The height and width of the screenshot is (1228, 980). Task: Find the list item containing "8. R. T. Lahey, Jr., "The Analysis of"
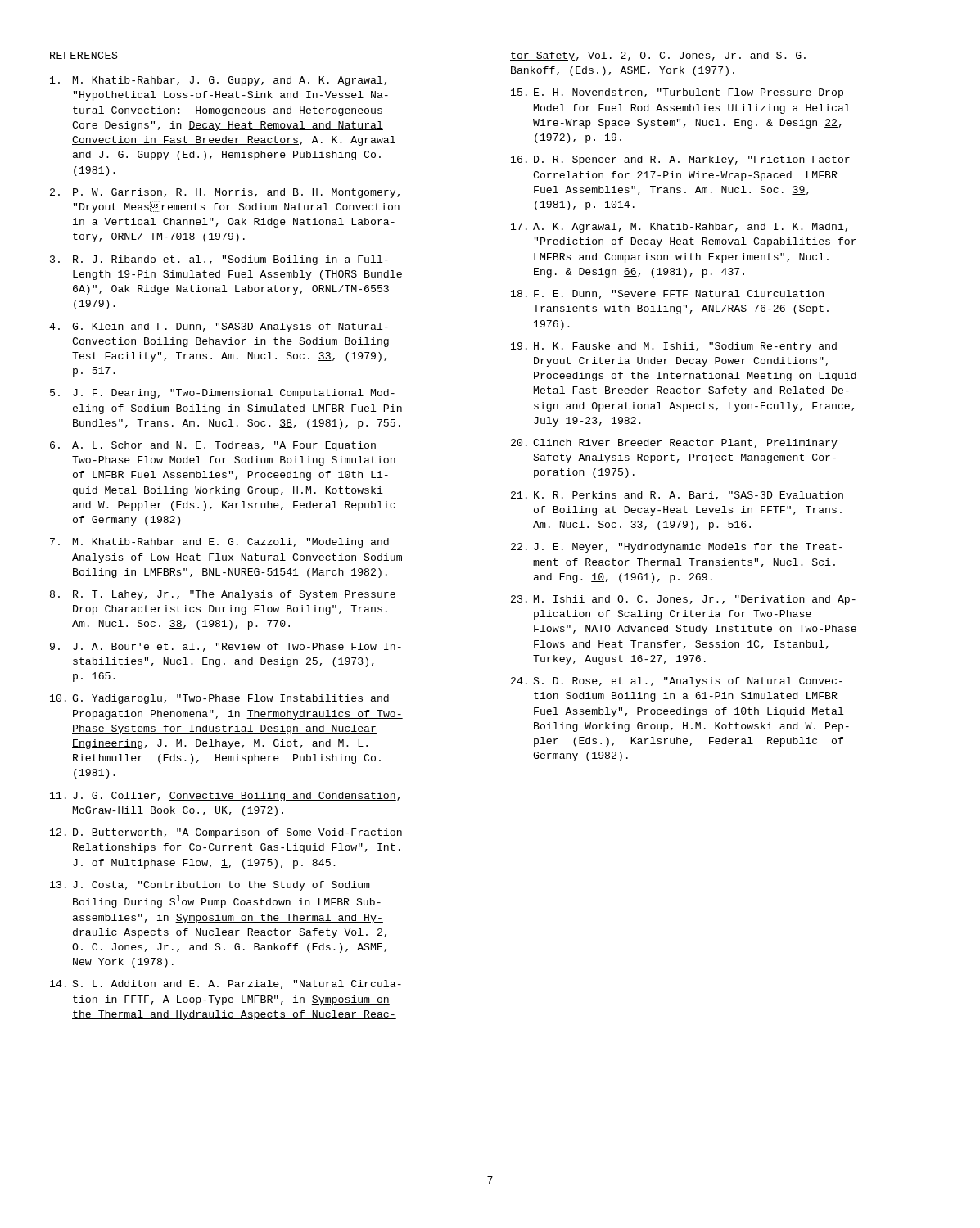[260, 610]
